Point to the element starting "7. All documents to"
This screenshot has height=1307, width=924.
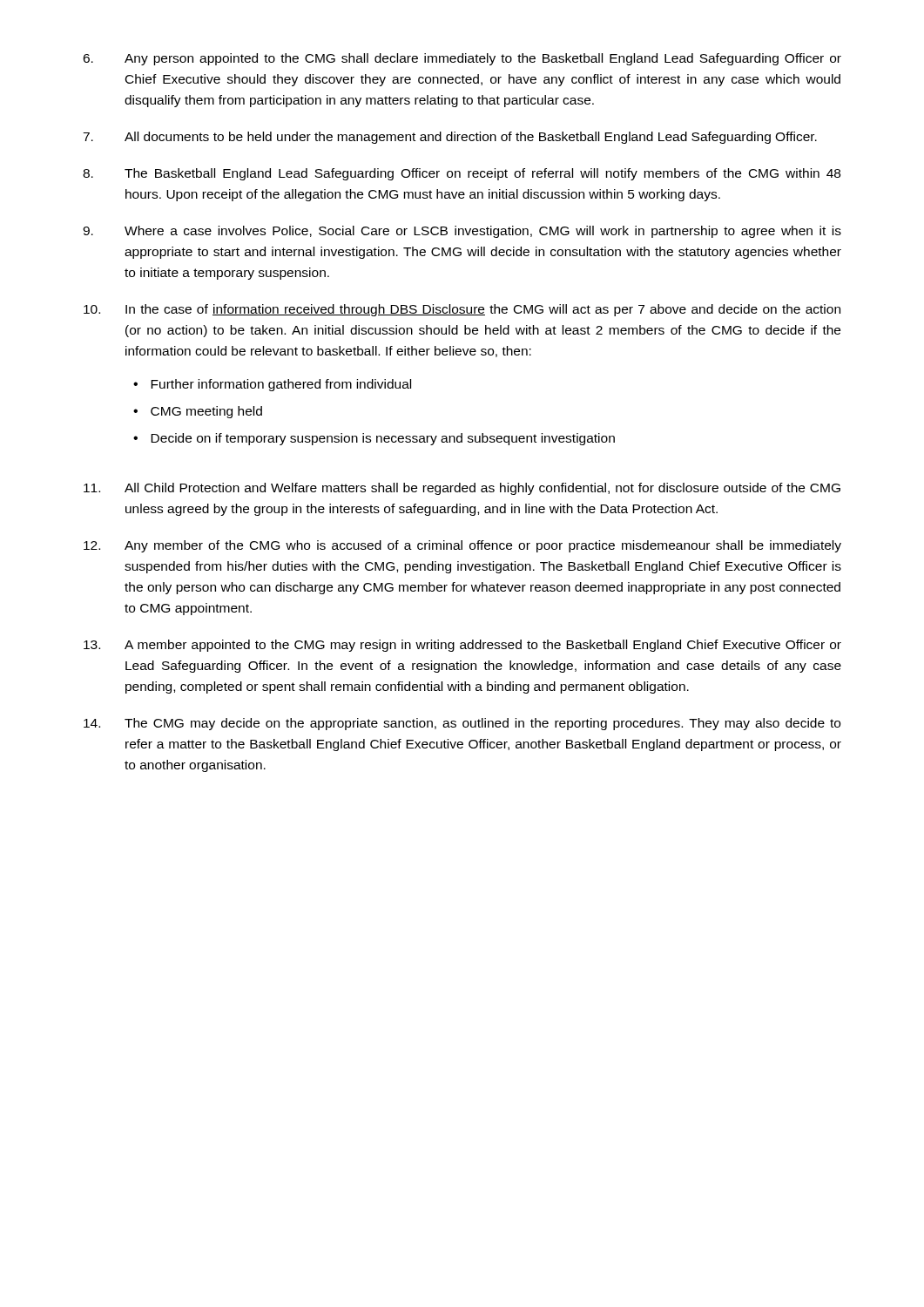point(462,137)
